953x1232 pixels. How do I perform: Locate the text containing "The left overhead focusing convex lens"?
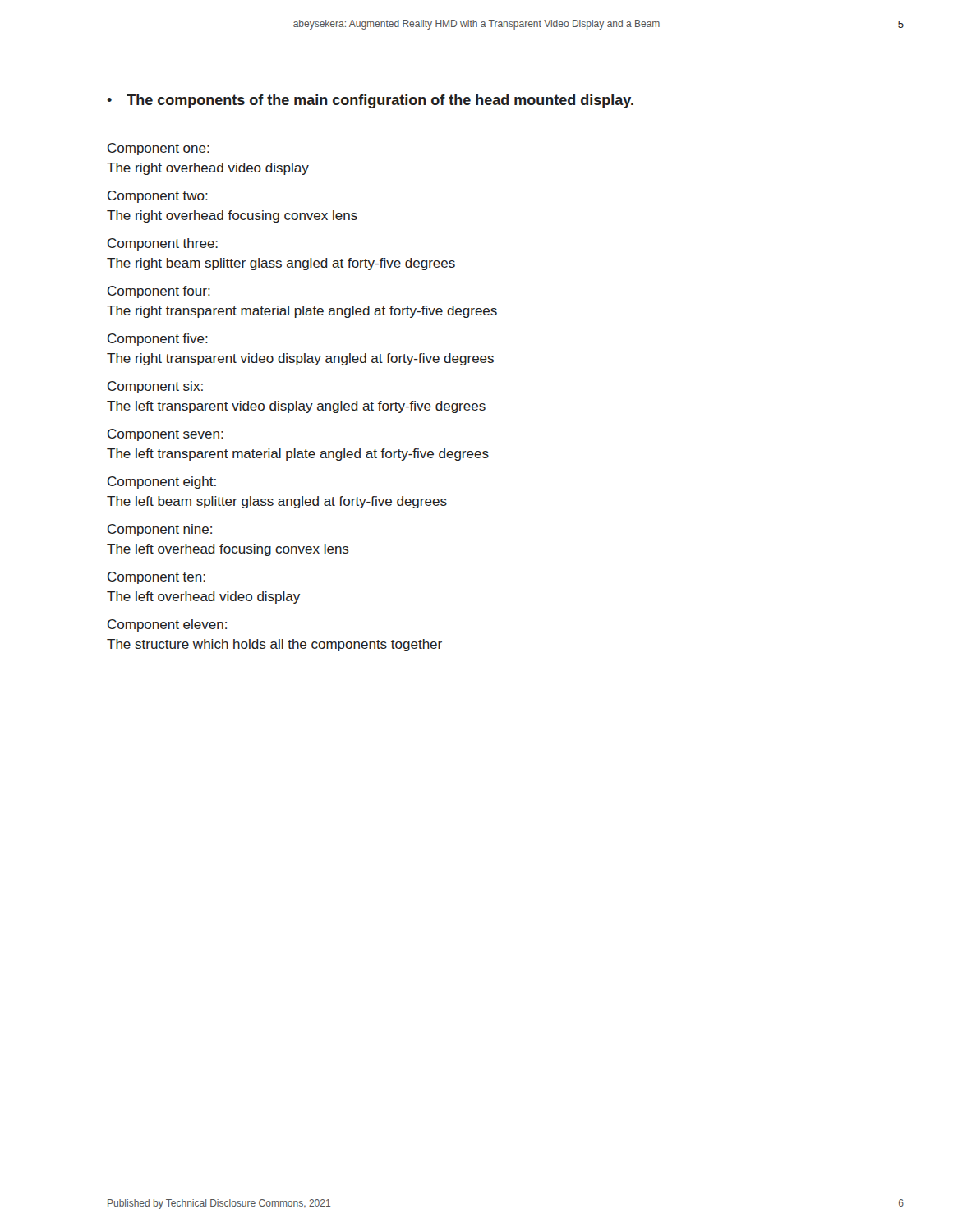pyautogui.click(x=228, y=549)
